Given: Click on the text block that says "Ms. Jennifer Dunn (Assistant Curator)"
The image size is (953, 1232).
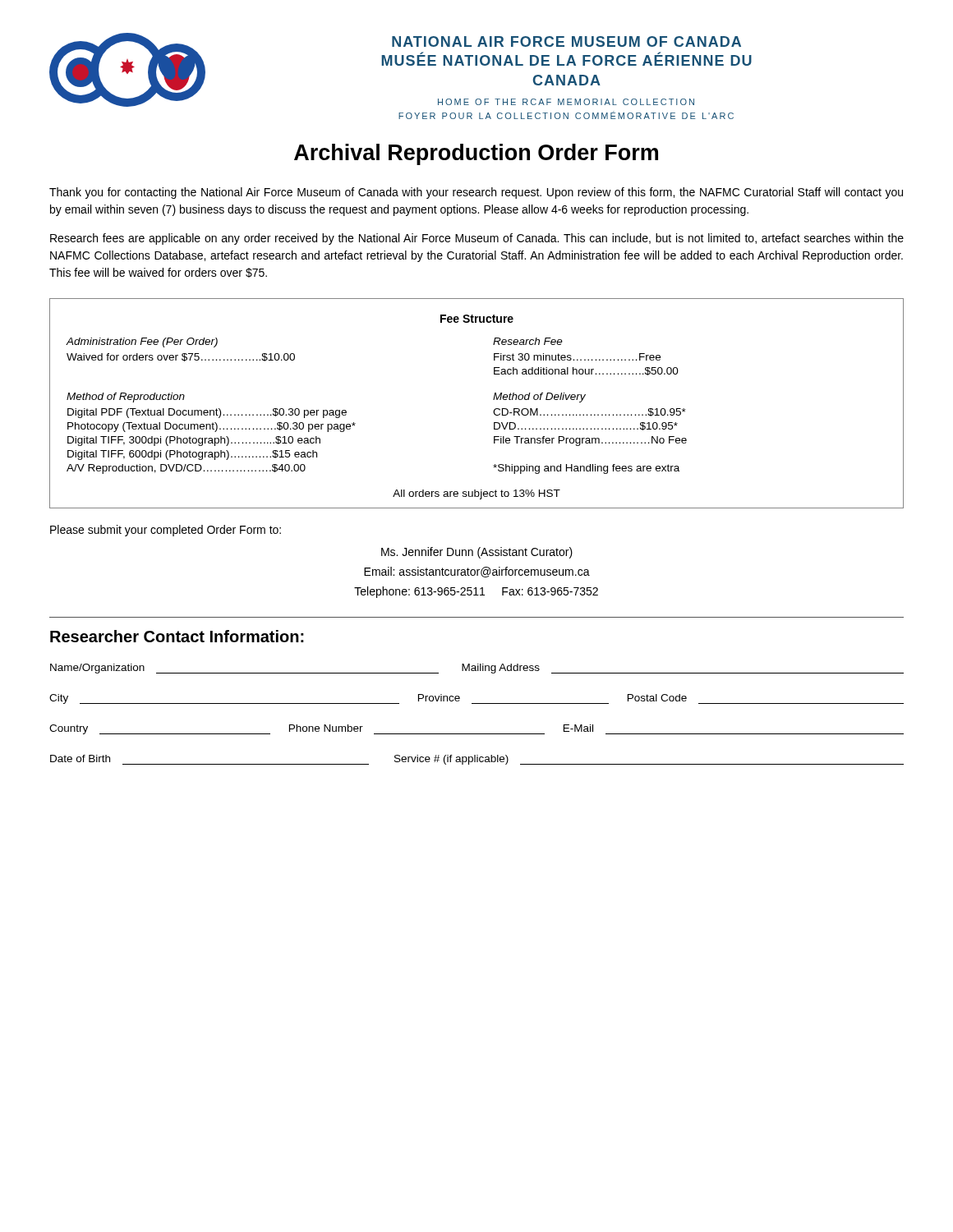Looking at the screenshot, I should 476,572.
